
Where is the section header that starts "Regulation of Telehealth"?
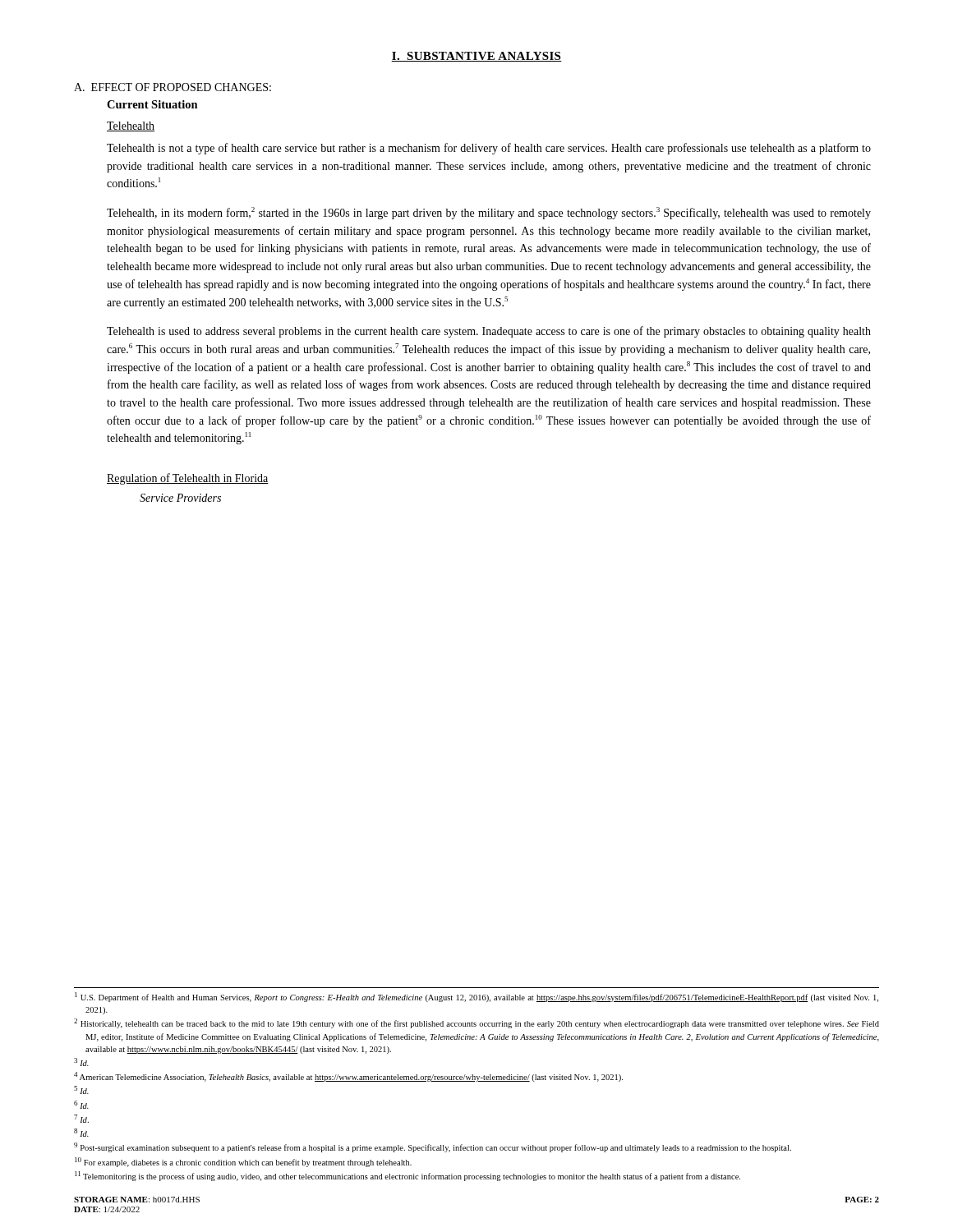(x=187, y=478)
